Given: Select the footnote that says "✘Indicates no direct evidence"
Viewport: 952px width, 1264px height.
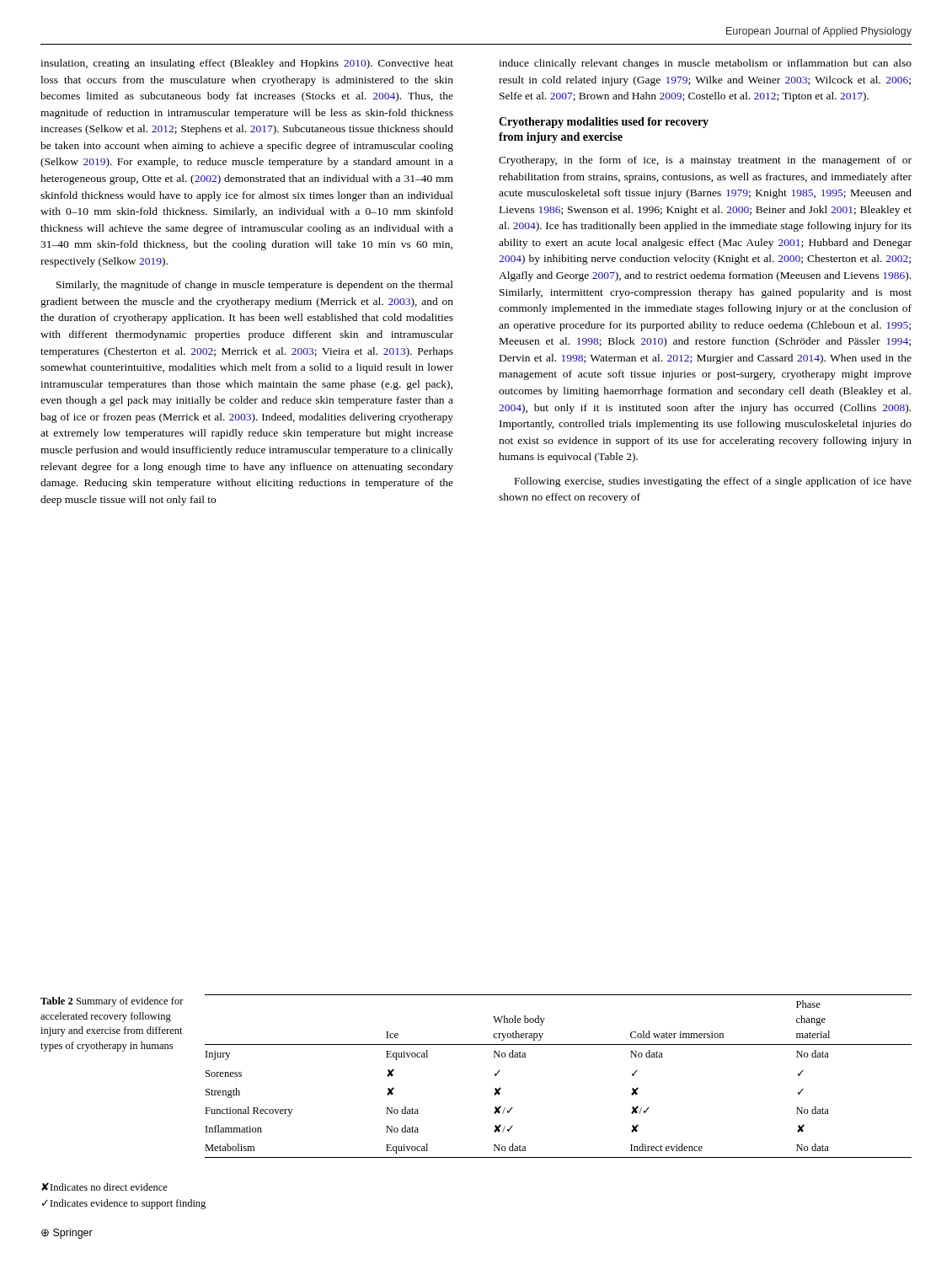Looking at the screenshot, I should (123, 1195).
